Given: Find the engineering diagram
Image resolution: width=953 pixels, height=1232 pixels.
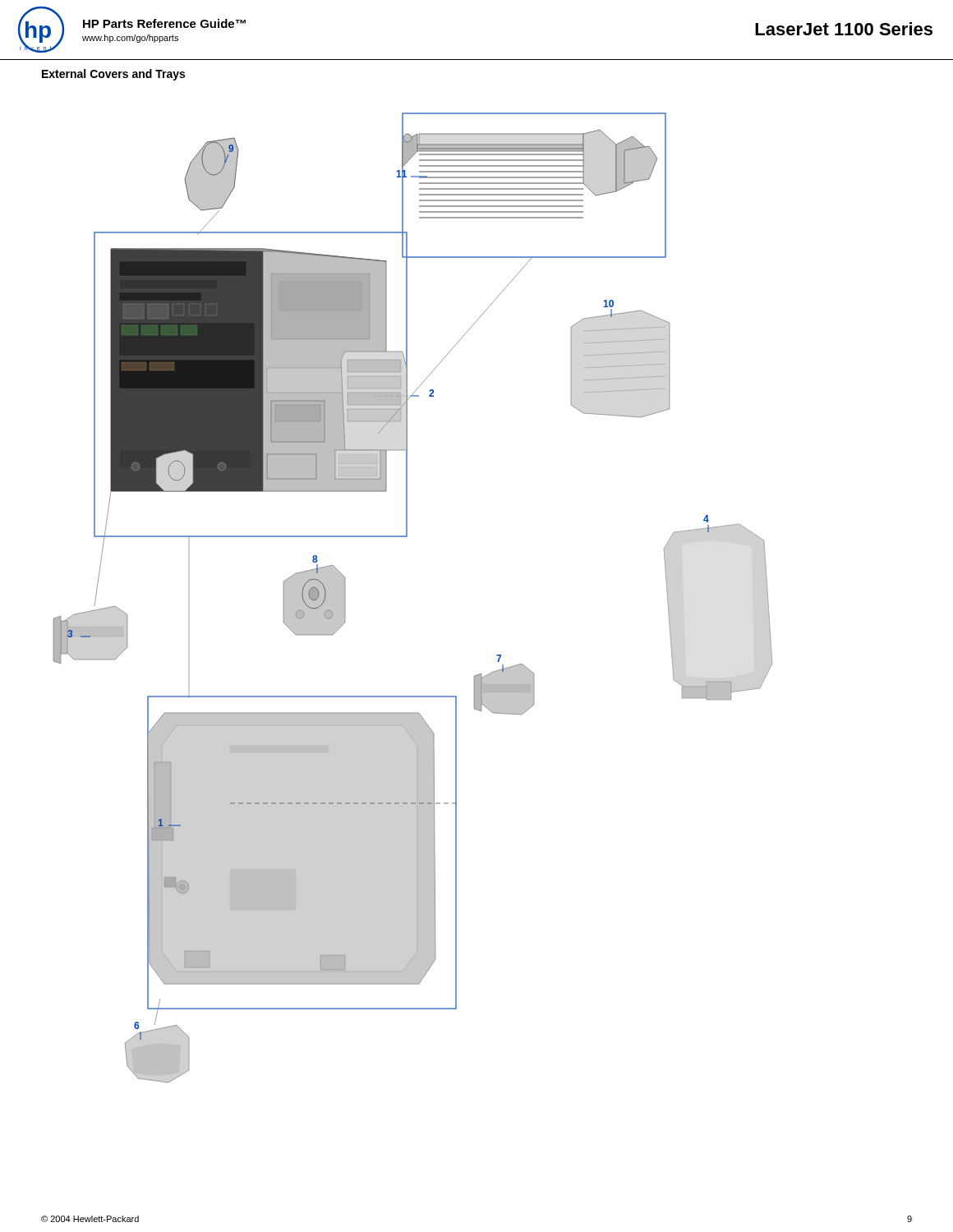Looking at the screenshot, I should [x=476, y=639].
